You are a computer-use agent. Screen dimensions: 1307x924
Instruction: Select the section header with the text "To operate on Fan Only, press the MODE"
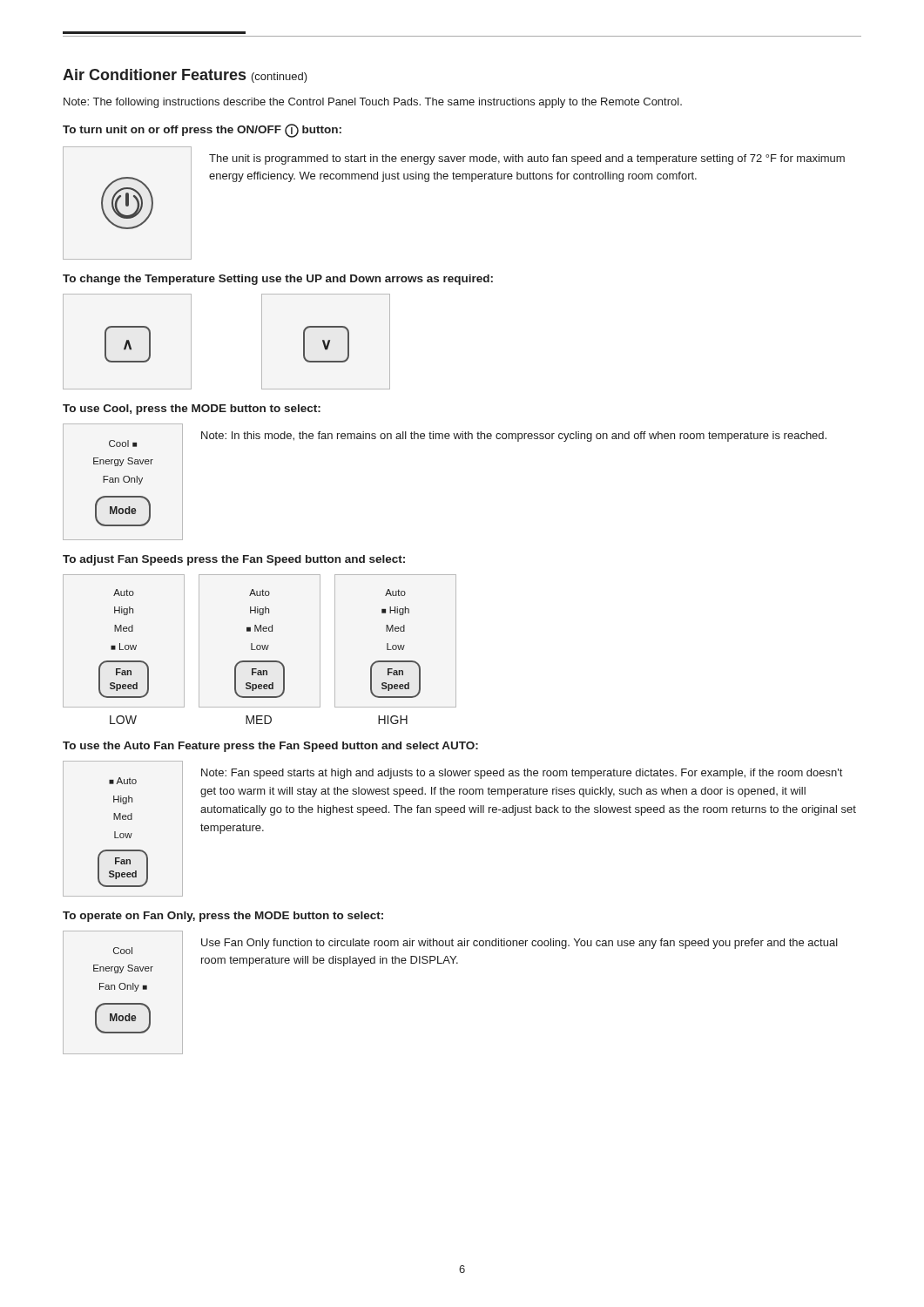click(x=224, y=915)
